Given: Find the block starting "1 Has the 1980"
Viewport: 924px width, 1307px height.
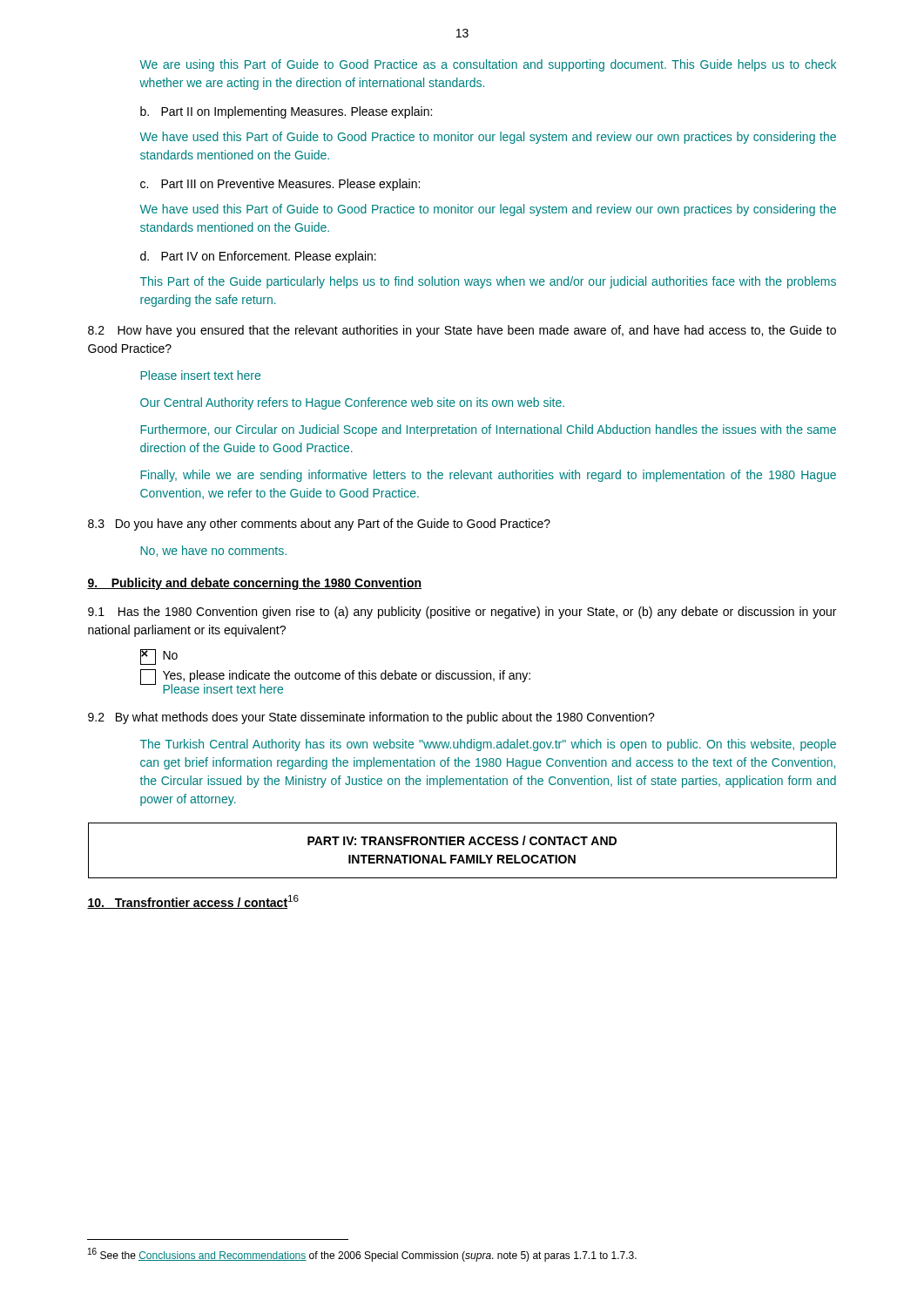Looking at the screenshot, I should [462, 621].
